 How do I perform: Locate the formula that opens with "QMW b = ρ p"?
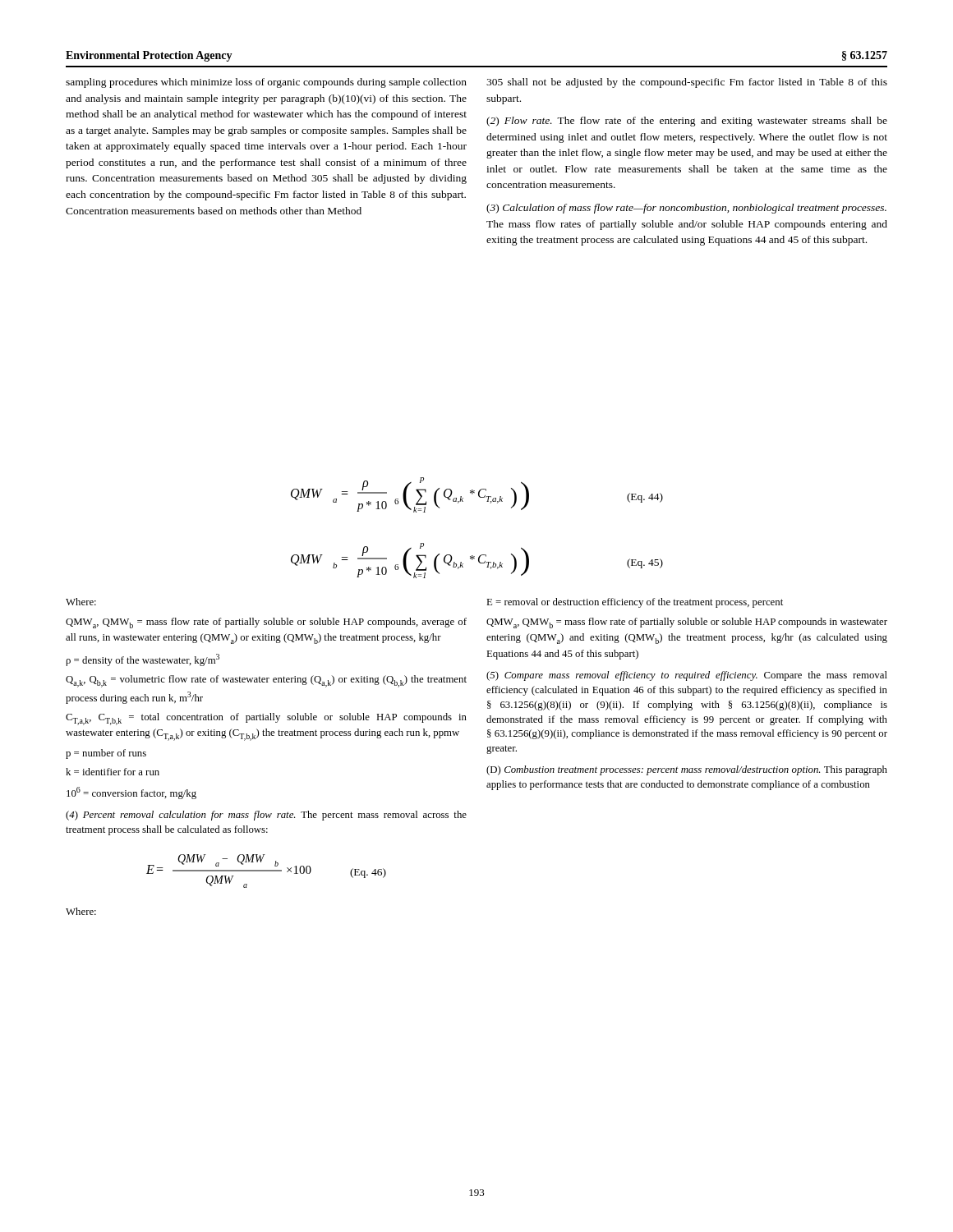coord(476,563)
